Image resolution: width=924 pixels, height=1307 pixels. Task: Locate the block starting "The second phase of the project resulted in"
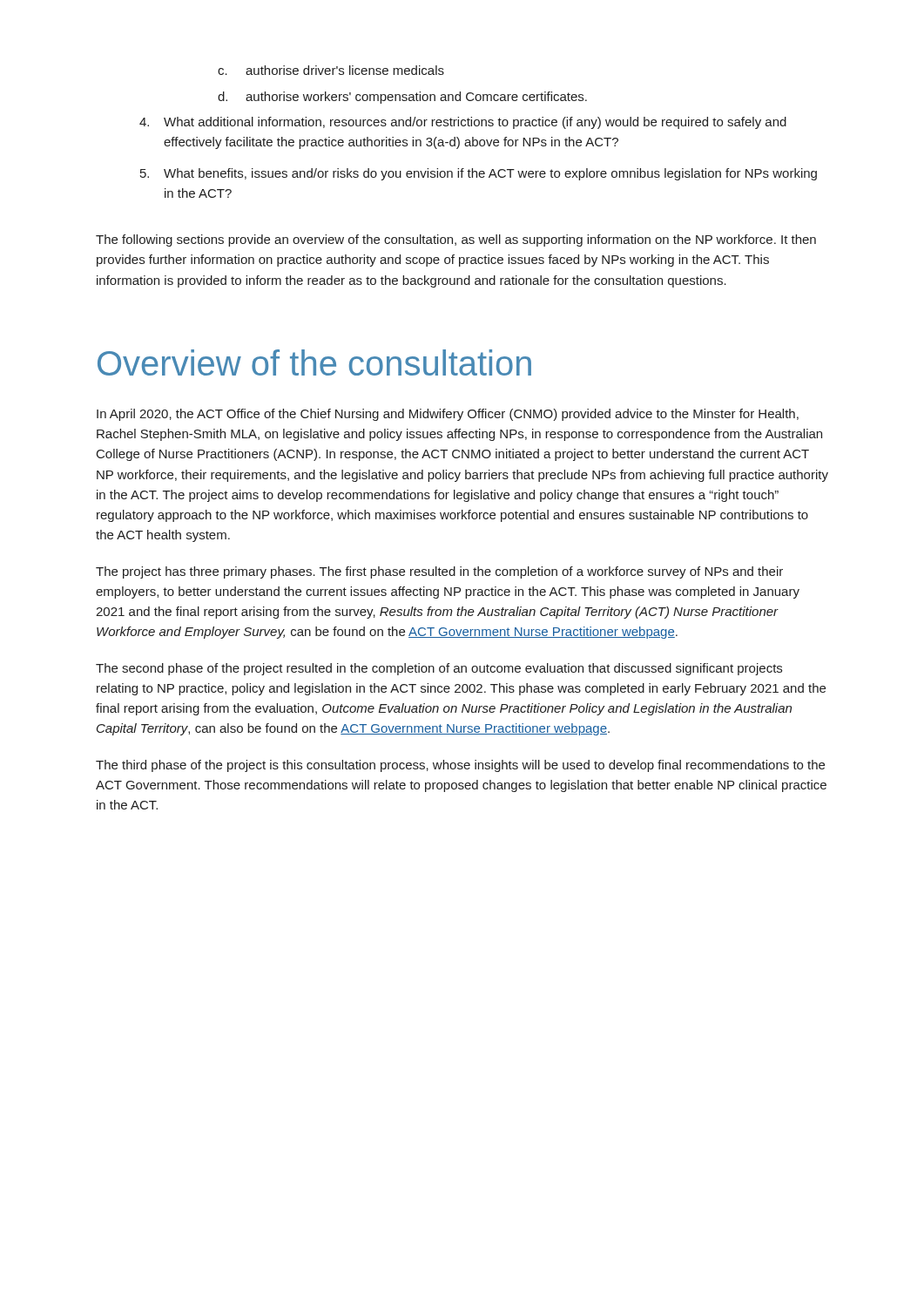click(461, 698)
